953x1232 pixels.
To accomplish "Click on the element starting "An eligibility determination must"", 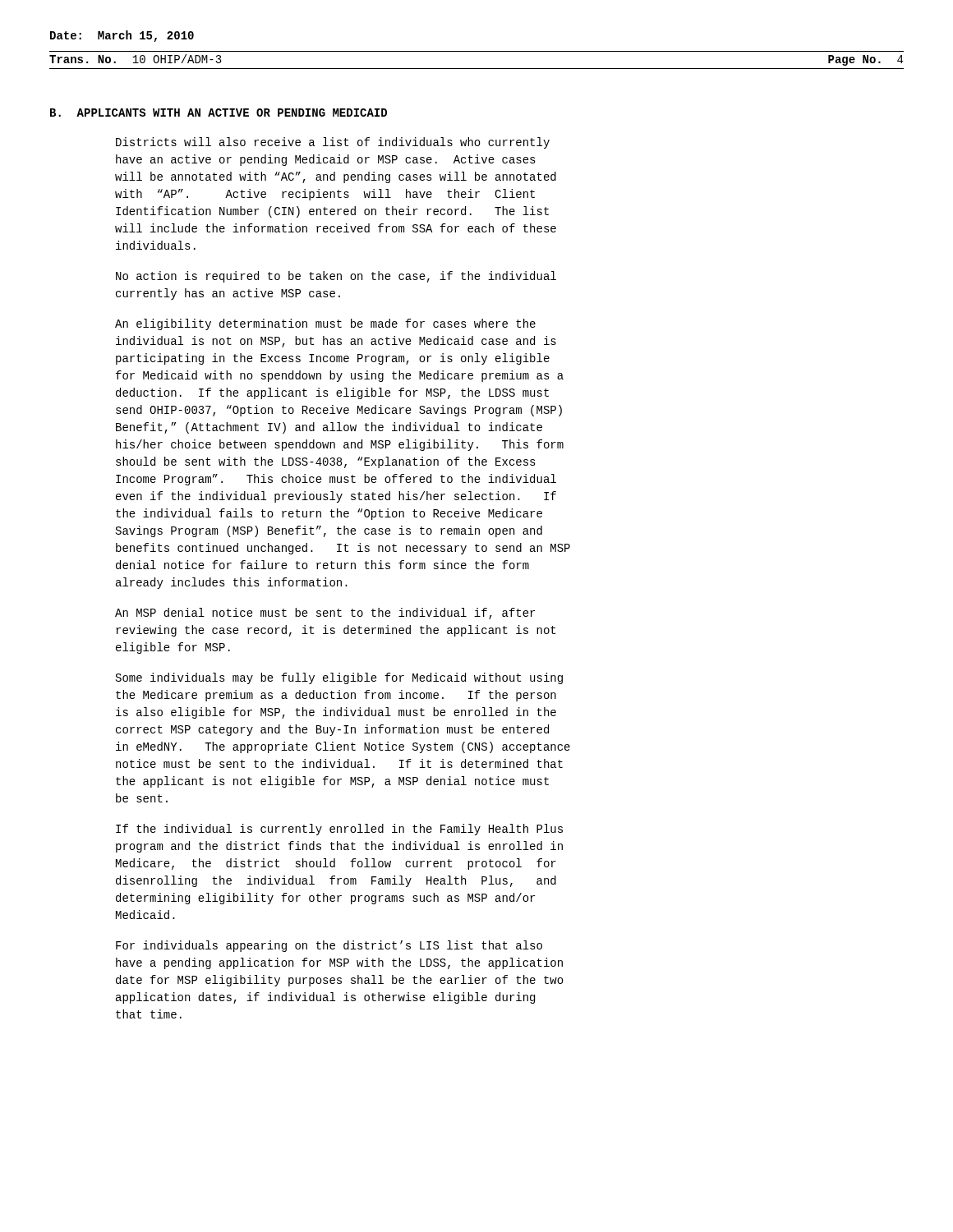I will point(343,454).
